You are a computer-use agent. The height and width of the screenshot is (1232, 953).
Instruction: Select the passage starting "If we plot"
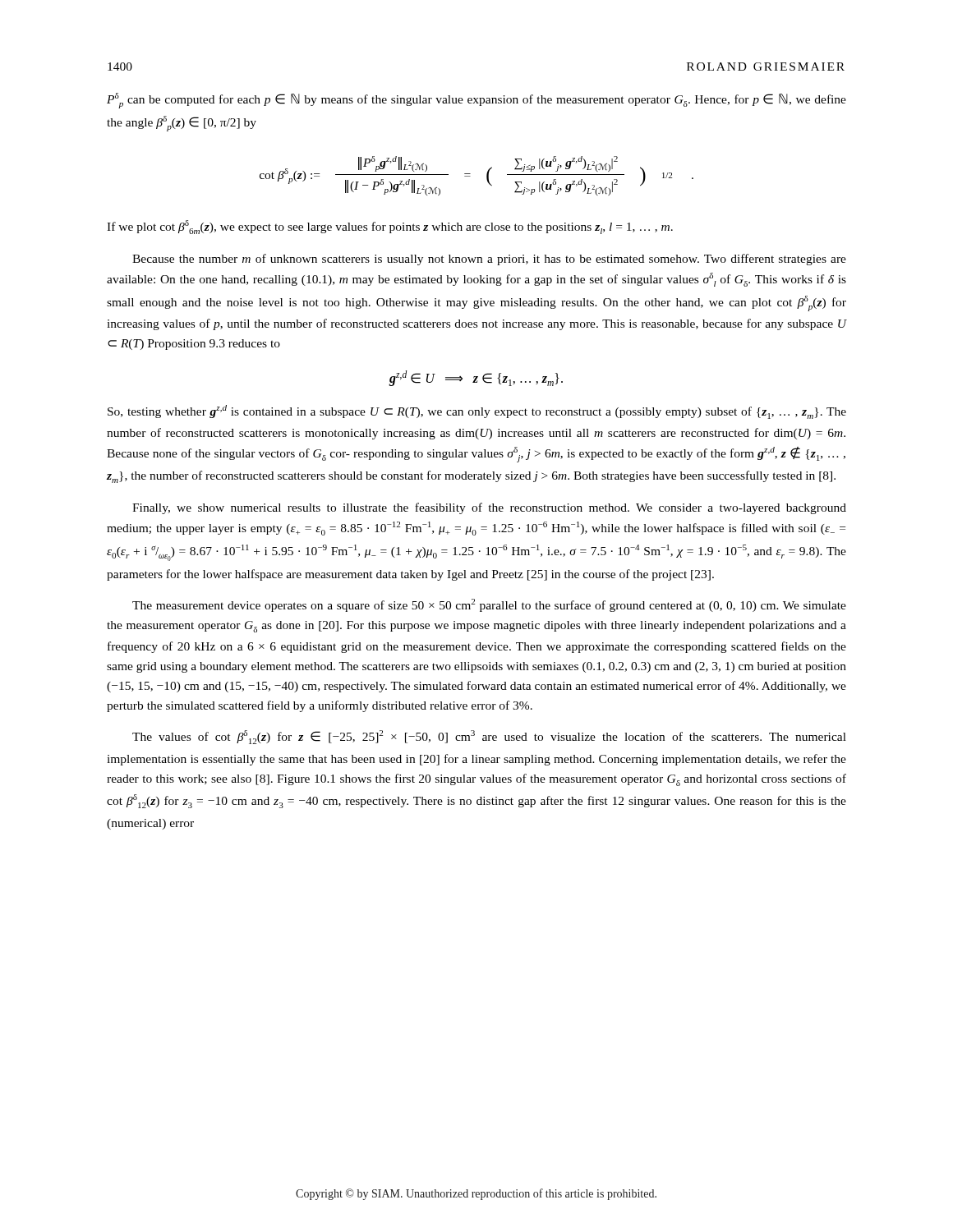[x=476, y=227]
